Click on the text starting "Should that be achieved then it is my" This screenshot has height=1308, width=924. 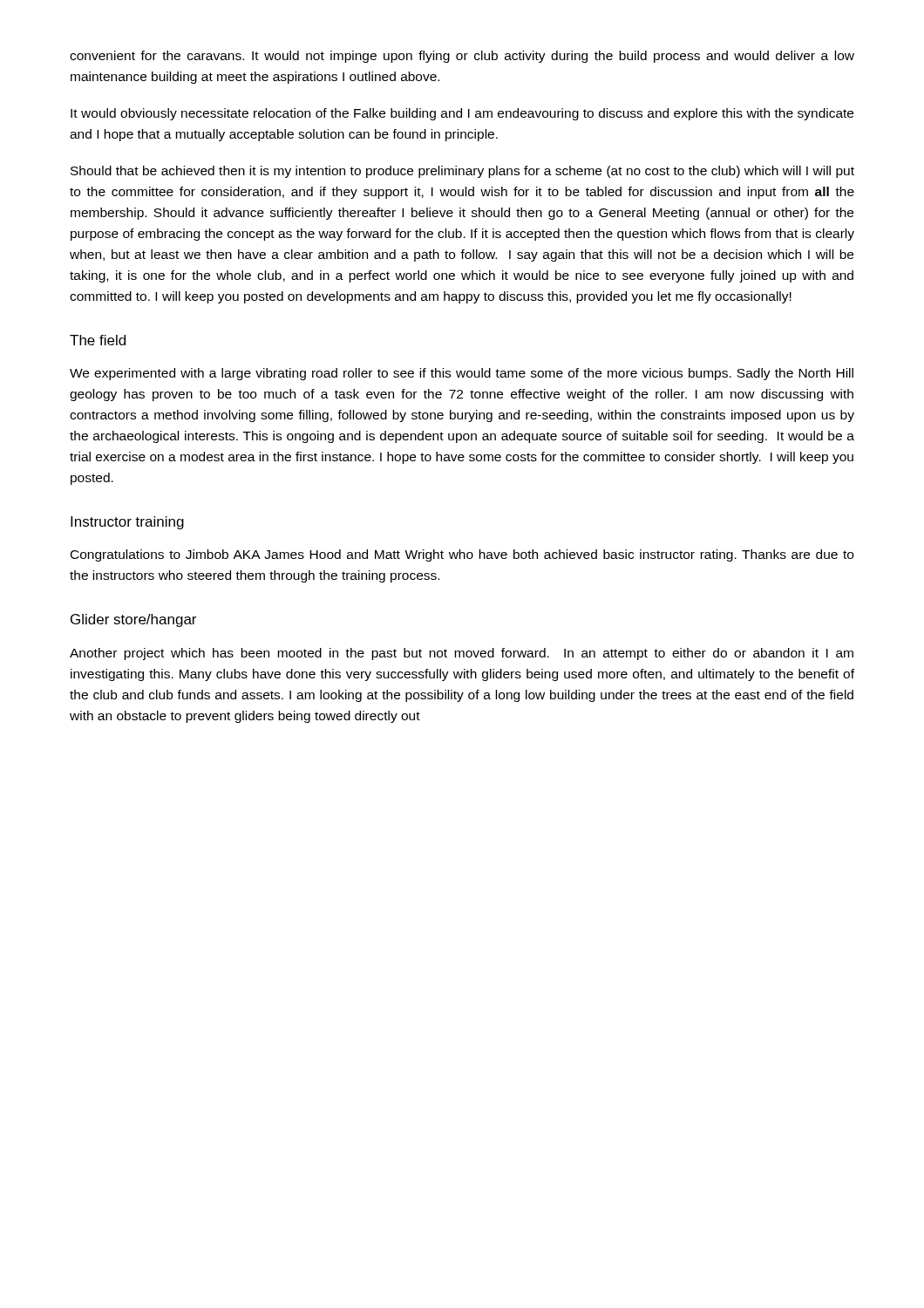(462, 233)
